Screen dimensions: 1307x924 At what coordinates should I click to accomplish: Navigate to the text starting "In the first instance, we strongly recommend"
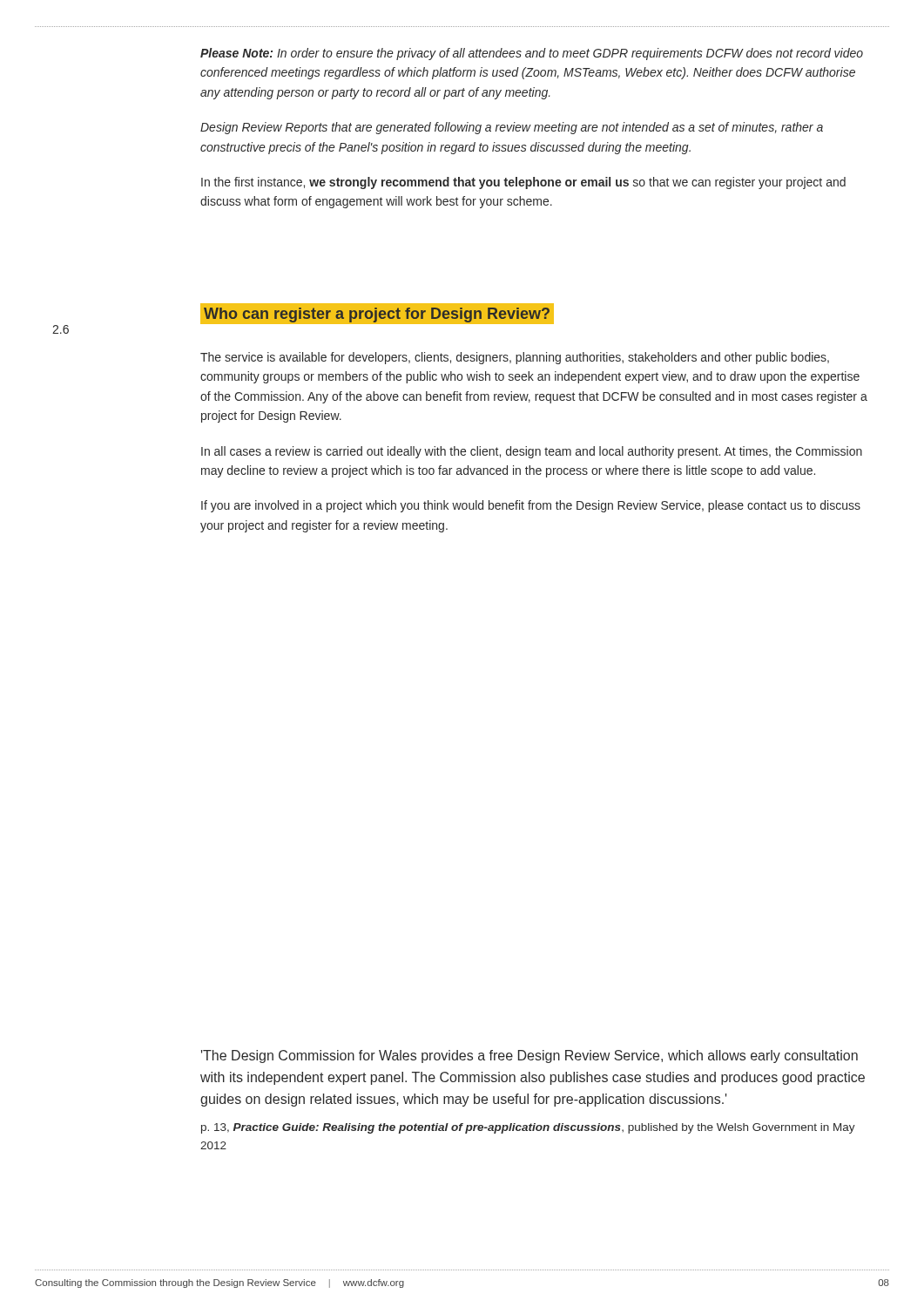523,192
